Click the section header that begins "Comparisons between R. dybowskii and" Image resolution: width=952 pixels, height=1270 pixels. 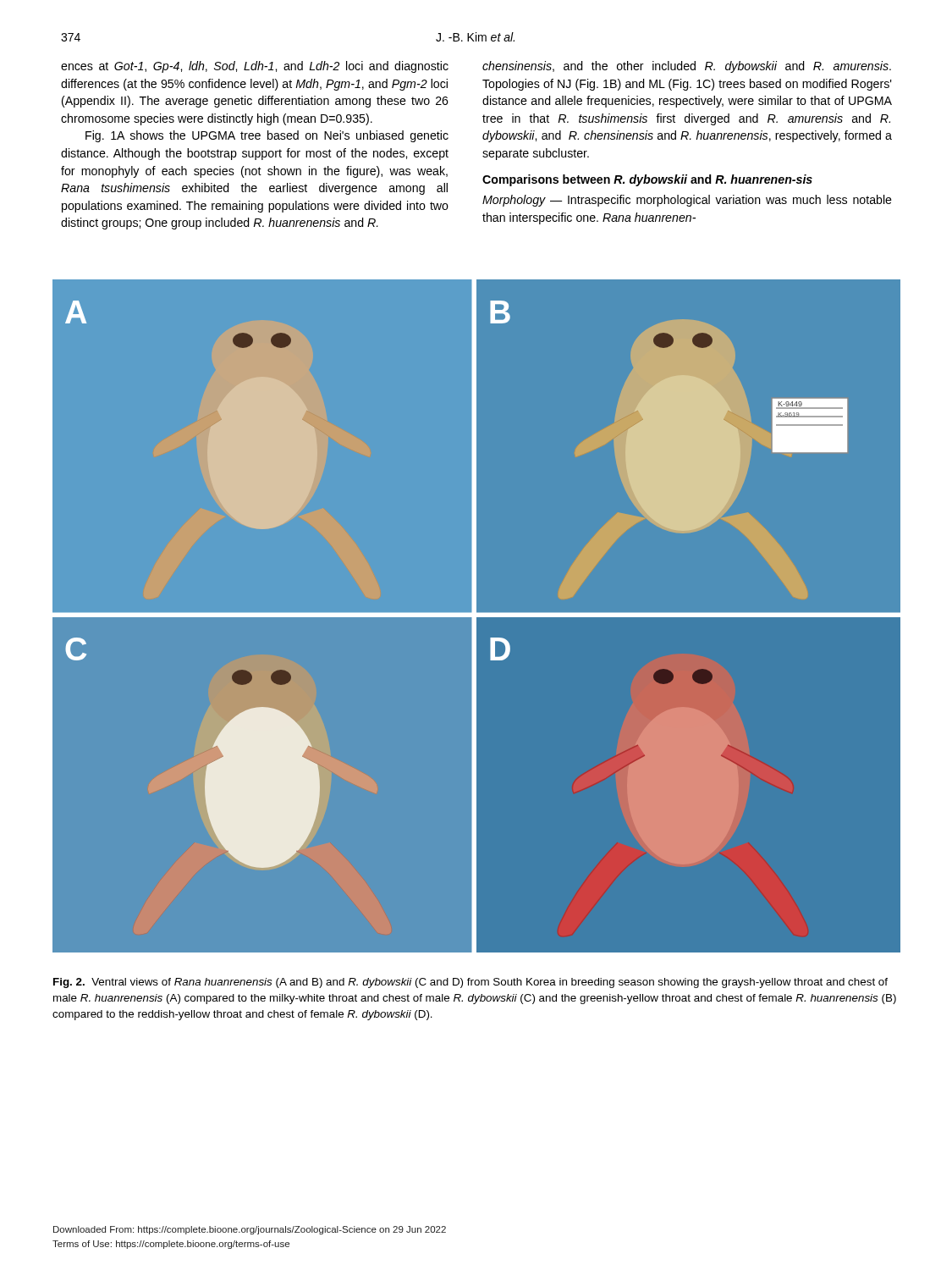coord(648,179)
